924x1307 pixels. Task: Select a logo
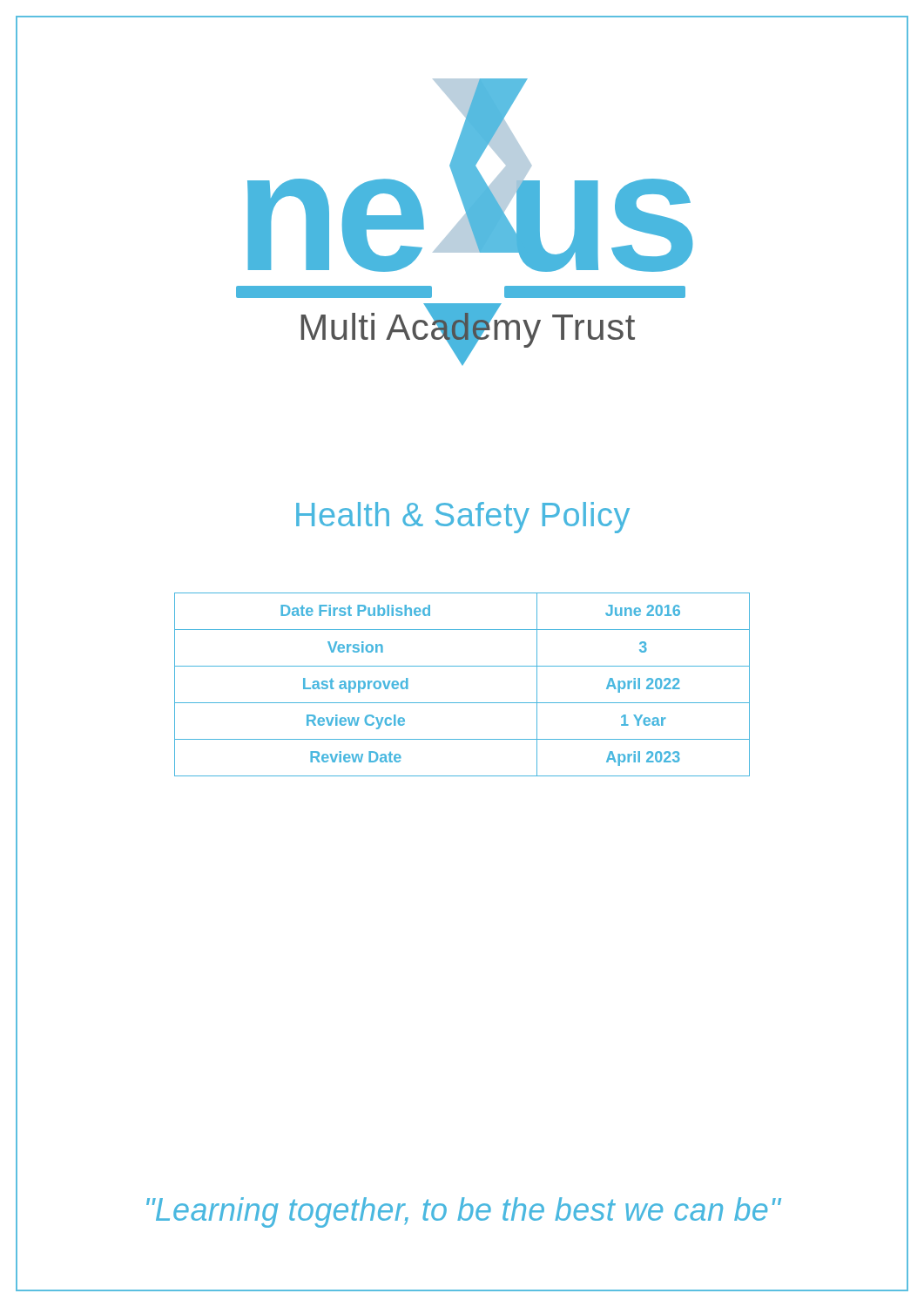(462, 235)
